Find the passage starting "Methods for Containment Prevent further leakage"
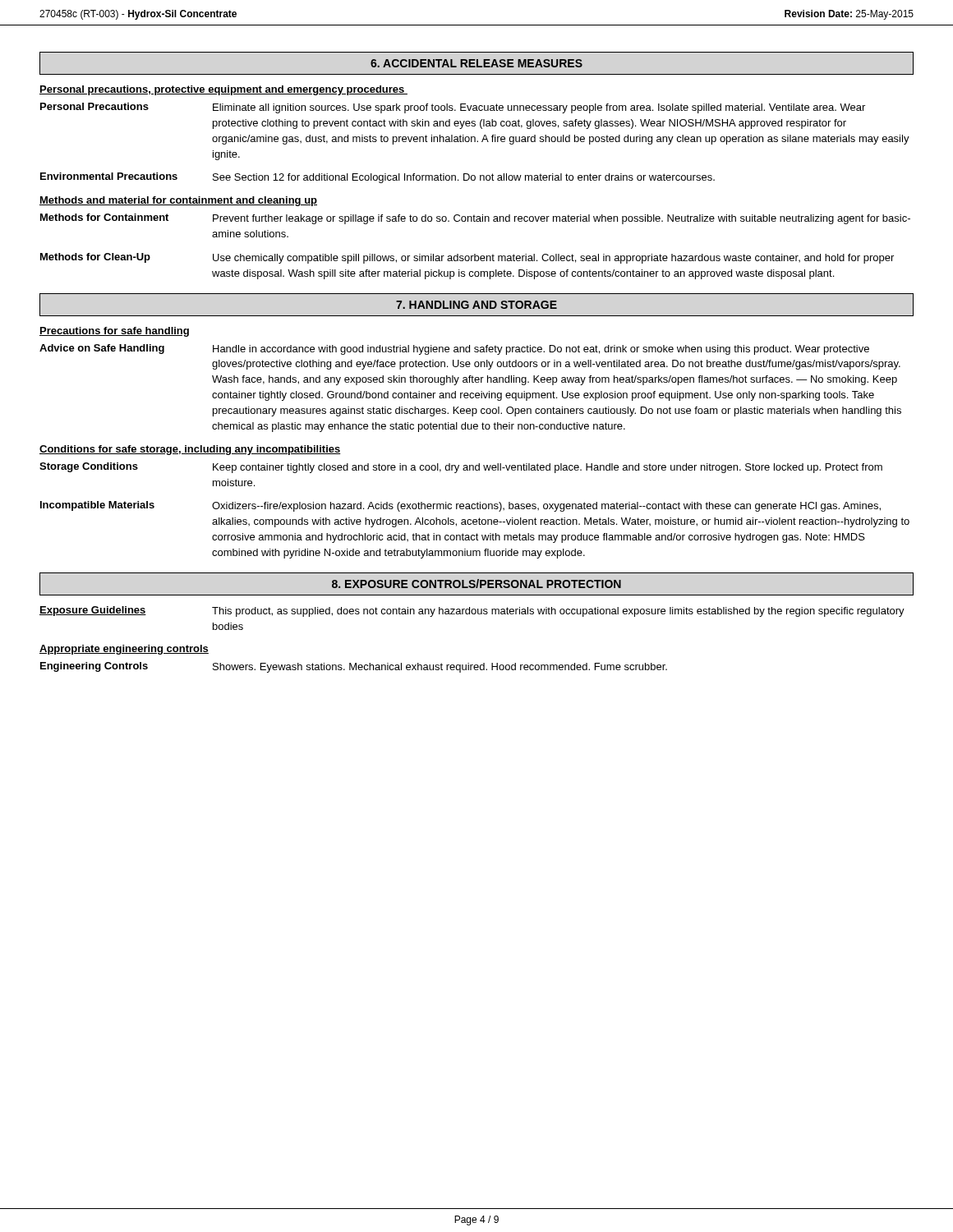The height and width of the screenshot is (1232, 953). pyautogui.click(x=476, y=227)
